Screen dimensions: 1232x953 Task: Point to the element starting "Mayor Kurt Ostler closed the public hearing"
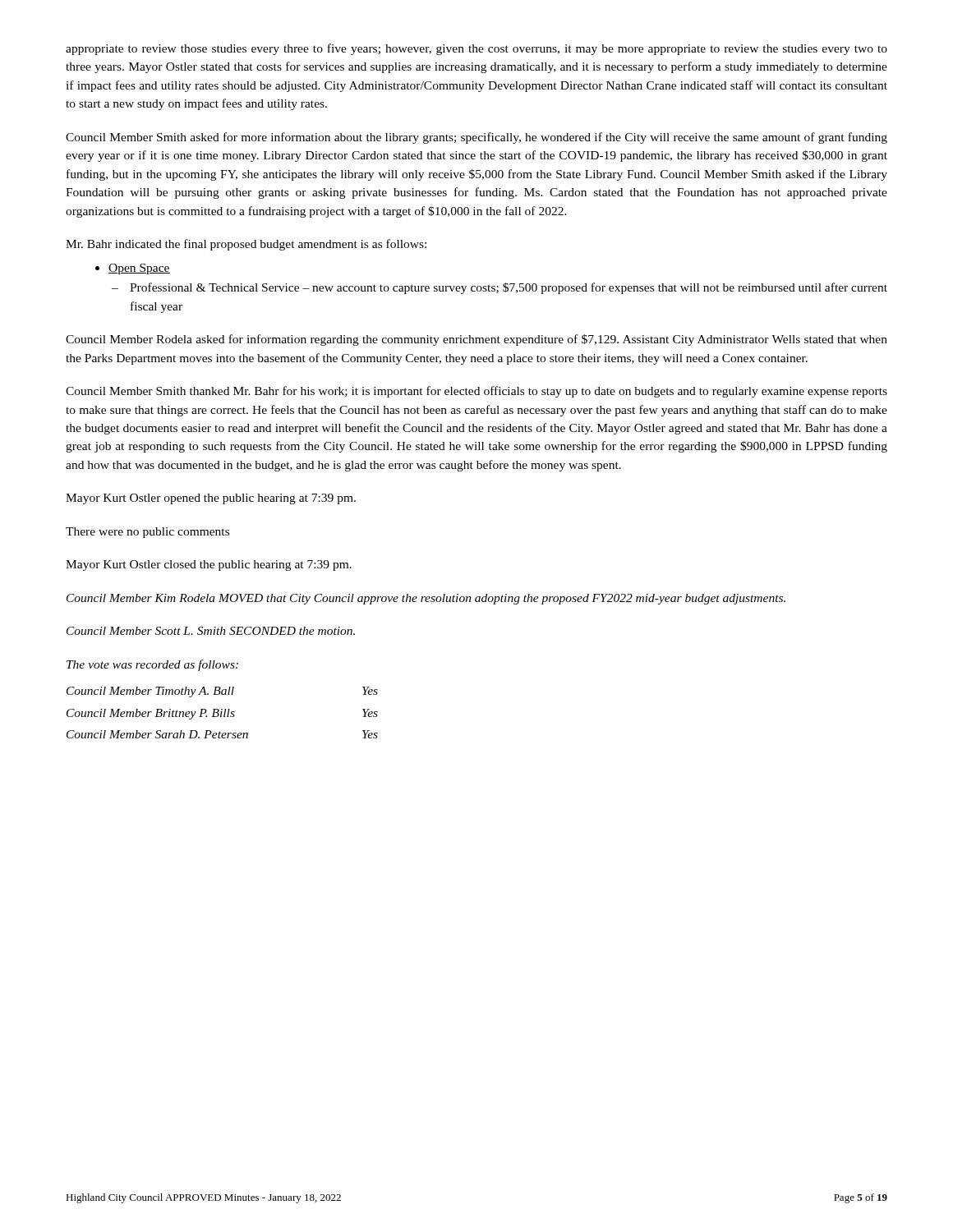[209, 564]
